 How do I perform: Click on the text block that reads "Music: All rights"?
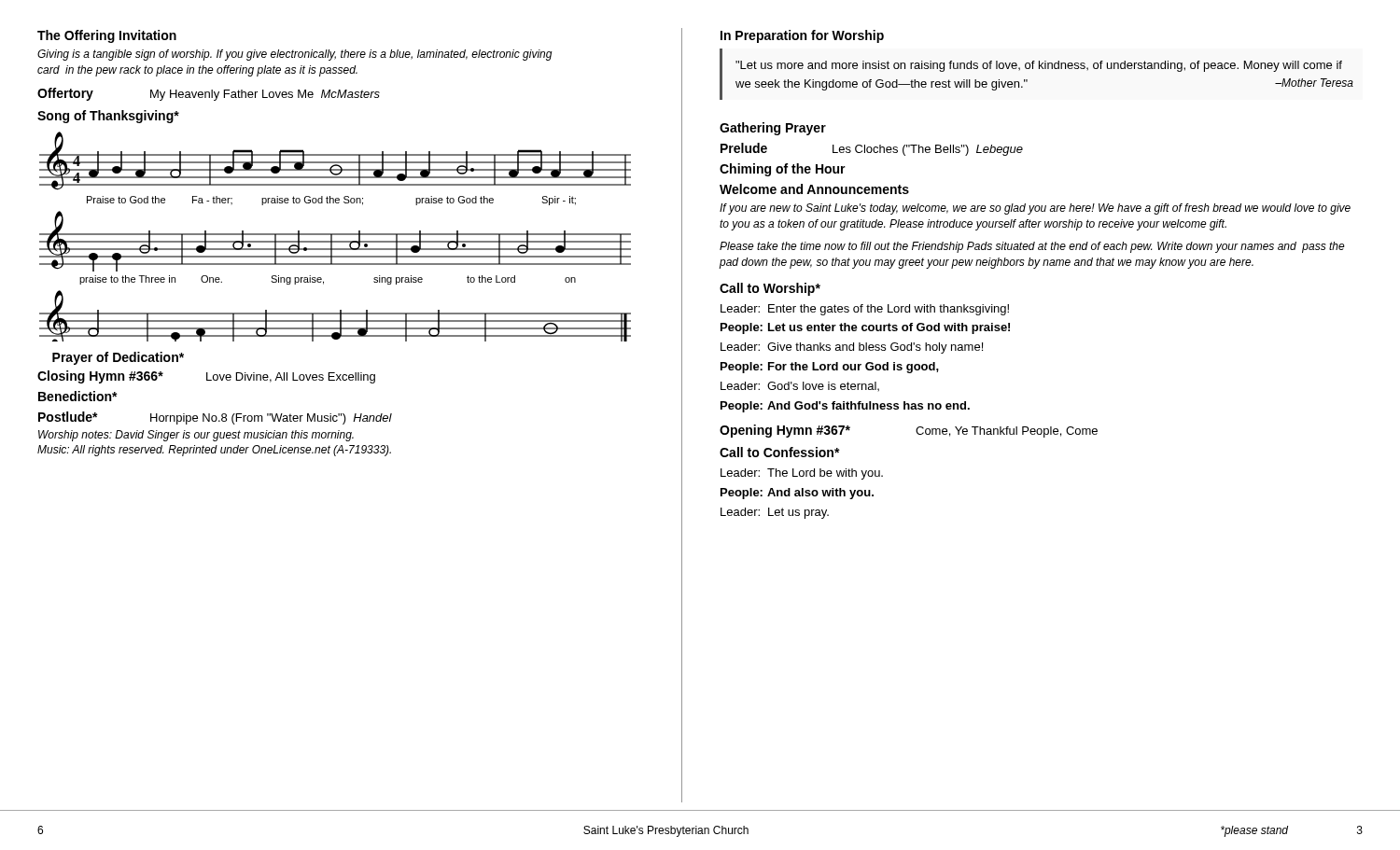pos(215,449)
